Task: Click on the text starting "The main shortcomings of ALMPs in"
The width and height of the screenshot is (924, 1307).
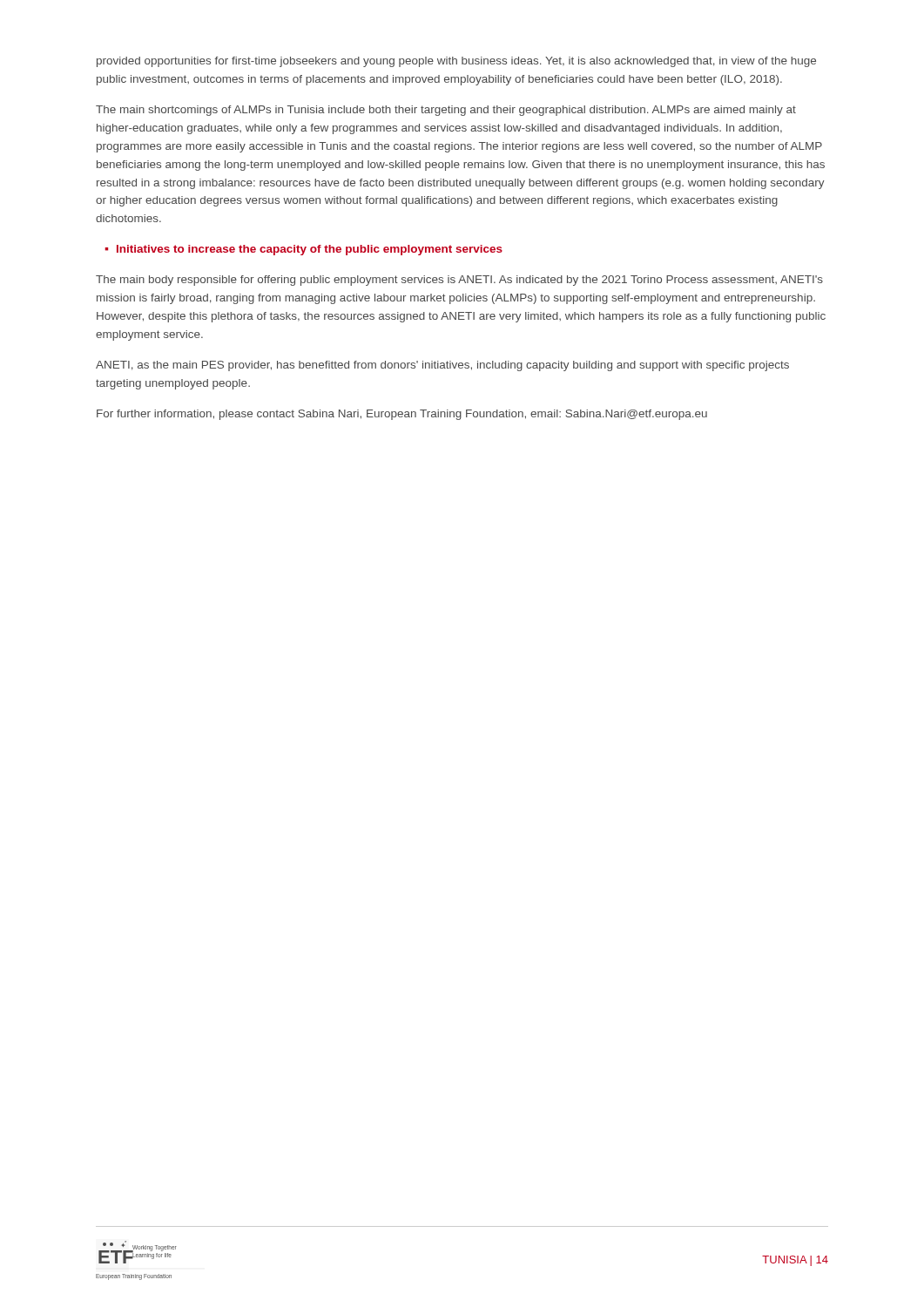Action: coord(460,164)
